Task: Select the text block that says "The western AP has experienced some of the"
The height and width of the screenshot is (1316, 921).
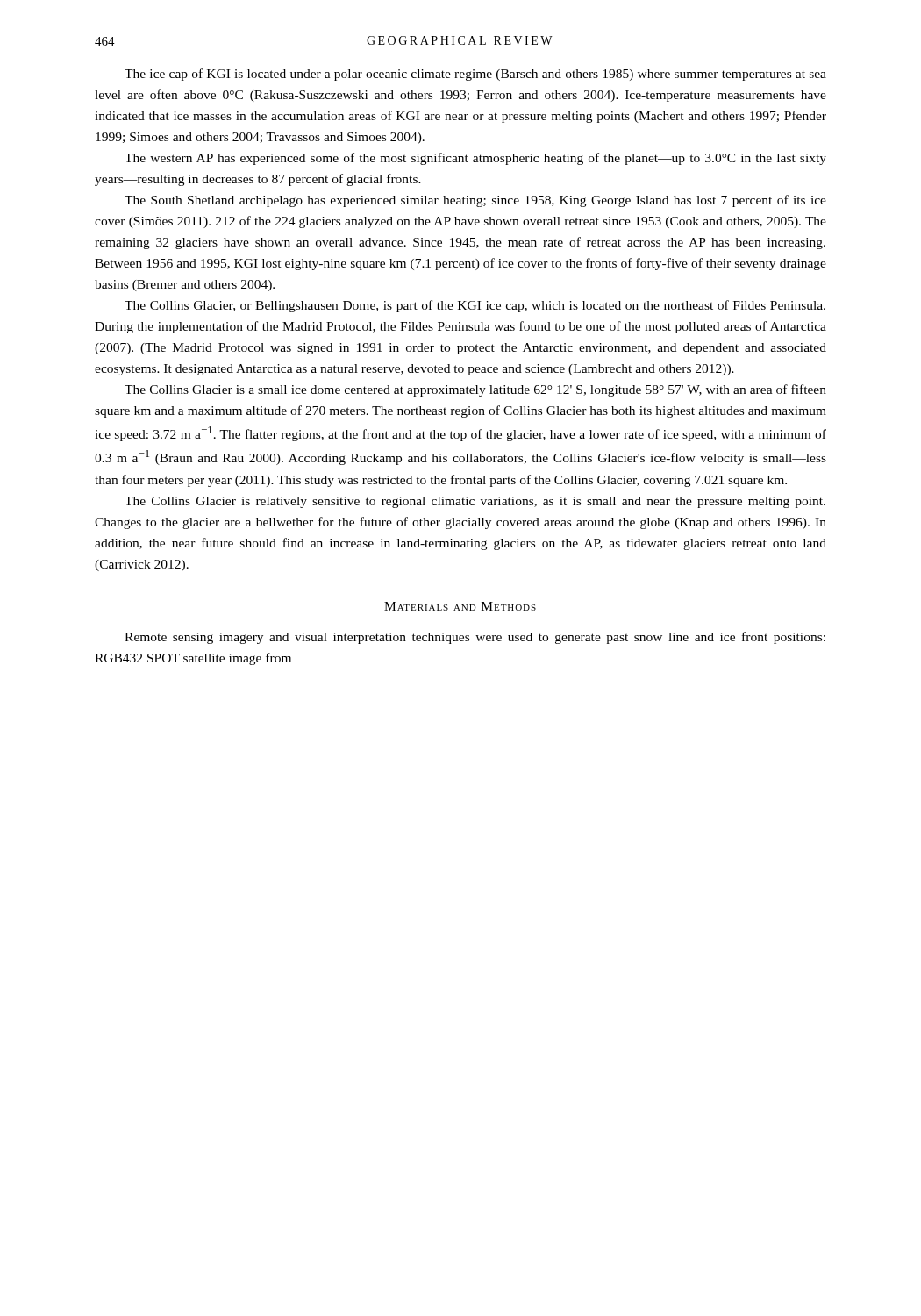Action: (x=460, y=169)
